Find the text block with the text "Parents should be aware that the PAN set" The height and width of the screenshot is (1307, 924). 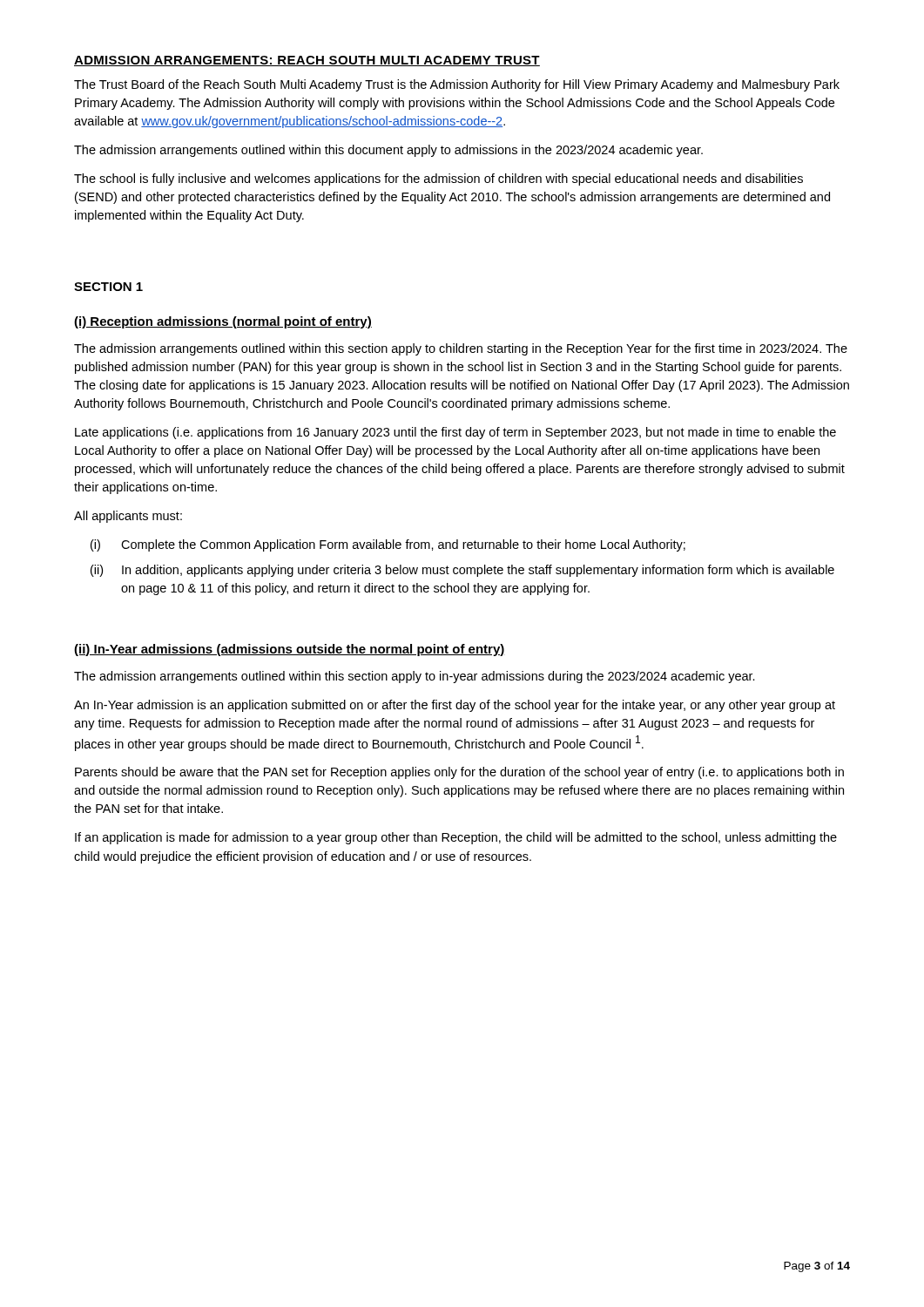coord(462,791)
